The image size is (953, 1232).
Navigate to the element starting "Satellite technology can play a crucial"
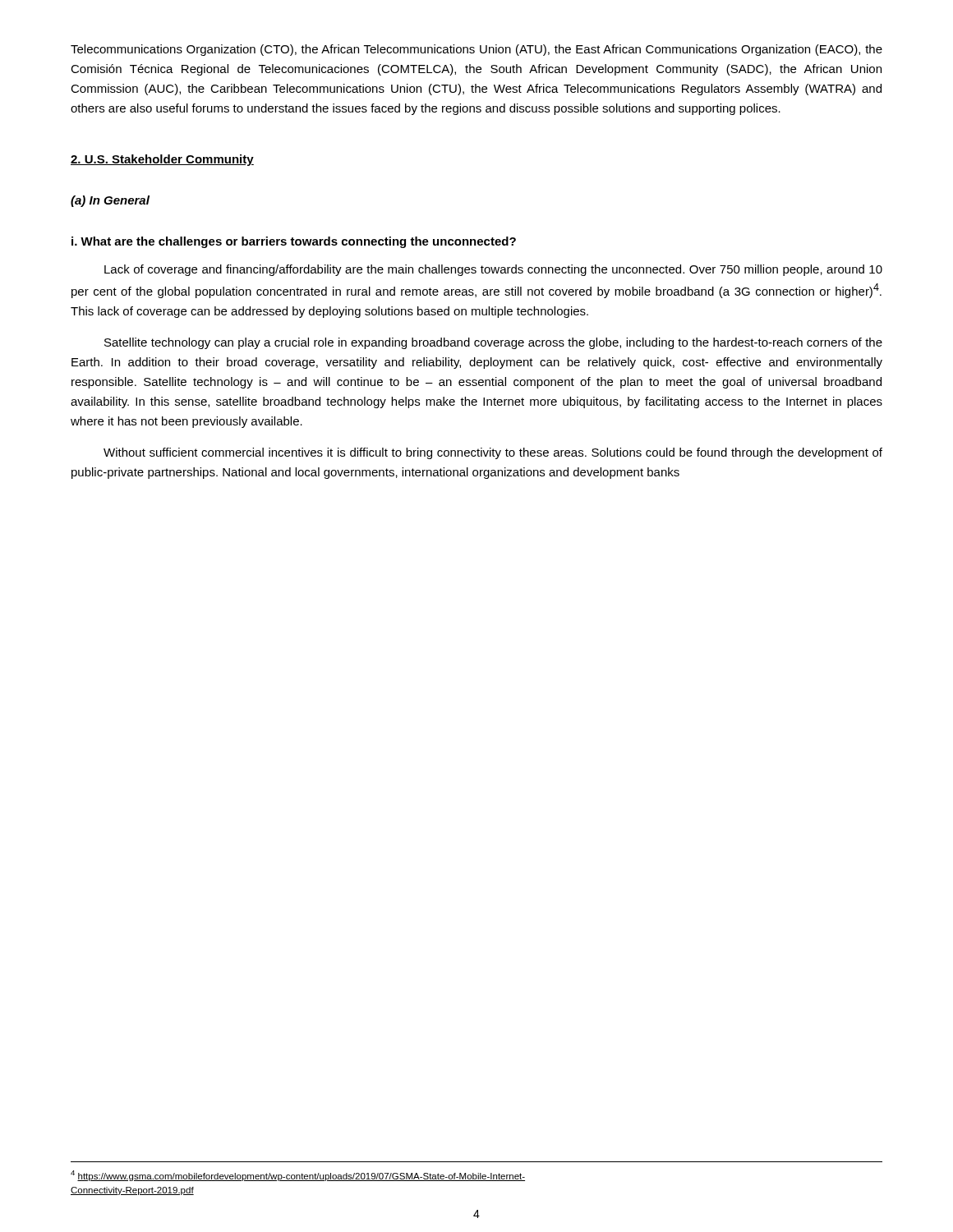(x=476, y=382)
